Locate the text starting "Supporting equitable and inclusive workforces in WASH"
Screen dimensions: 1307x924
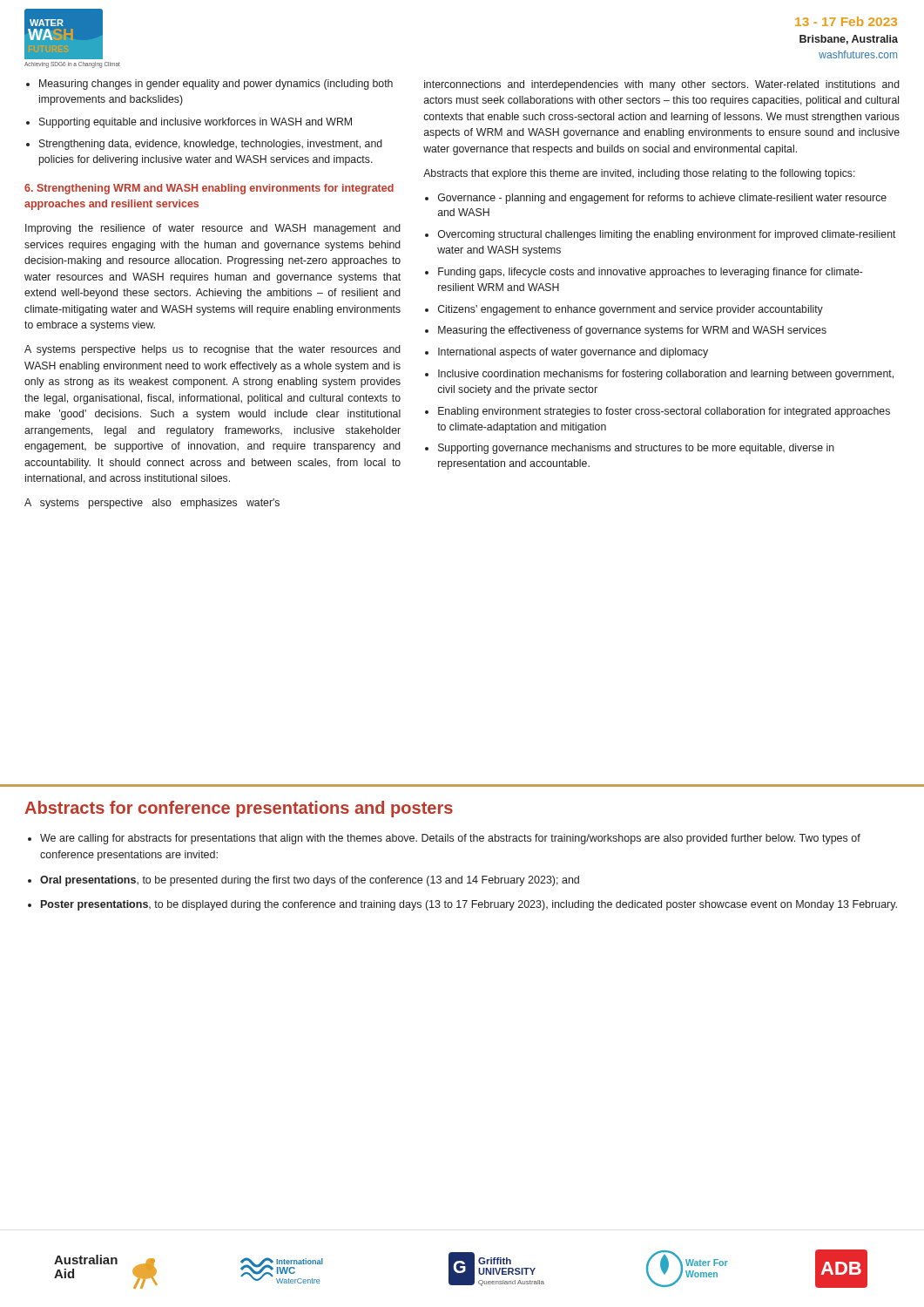click(x=196, y=122)
